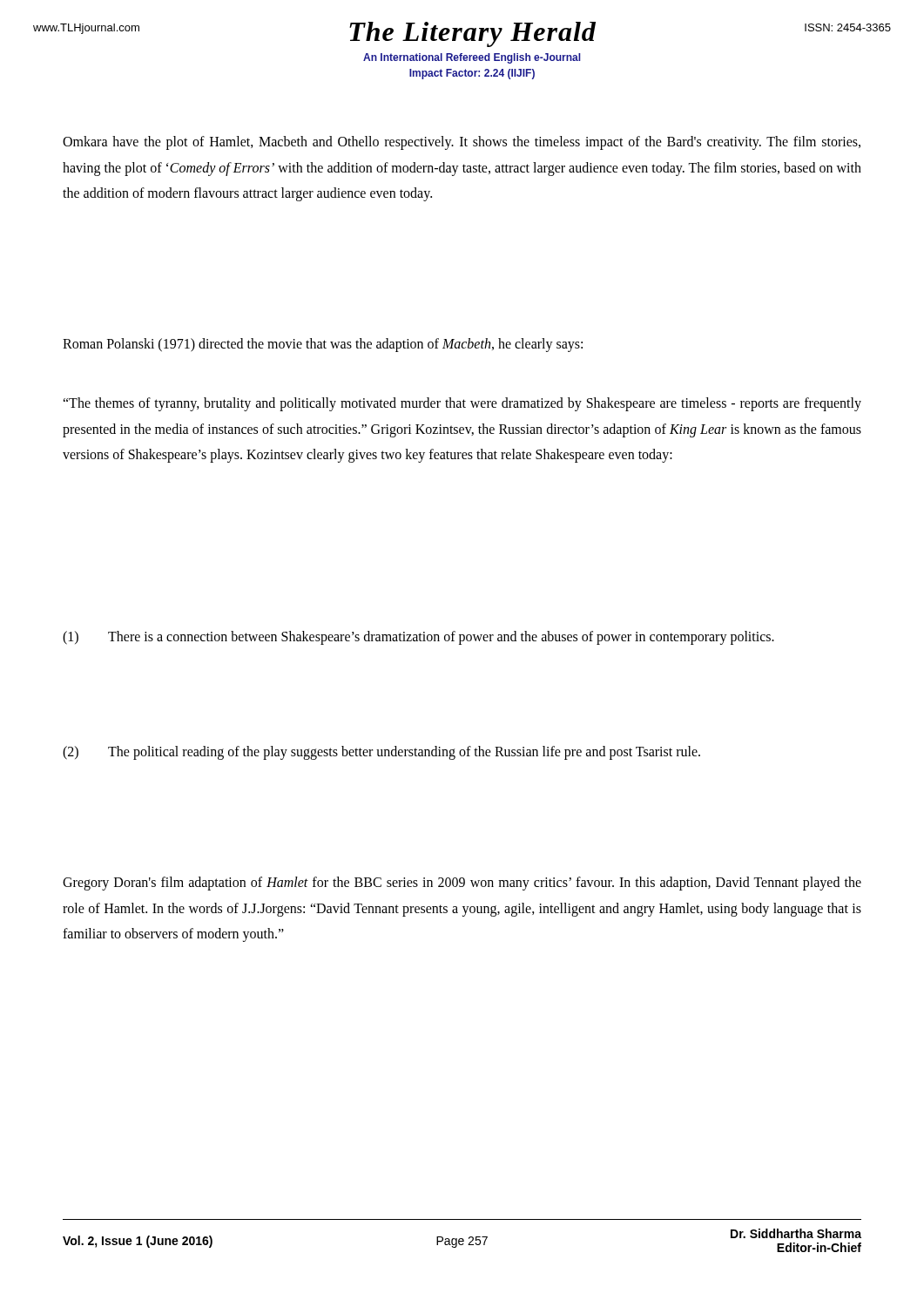Image resolution: width=924 pixels, height=1307 pixels.
Task: Locate the block of text that opens with "Omkara have the plot of Hamlet, Macbeth"
Action: coord(462,167)
